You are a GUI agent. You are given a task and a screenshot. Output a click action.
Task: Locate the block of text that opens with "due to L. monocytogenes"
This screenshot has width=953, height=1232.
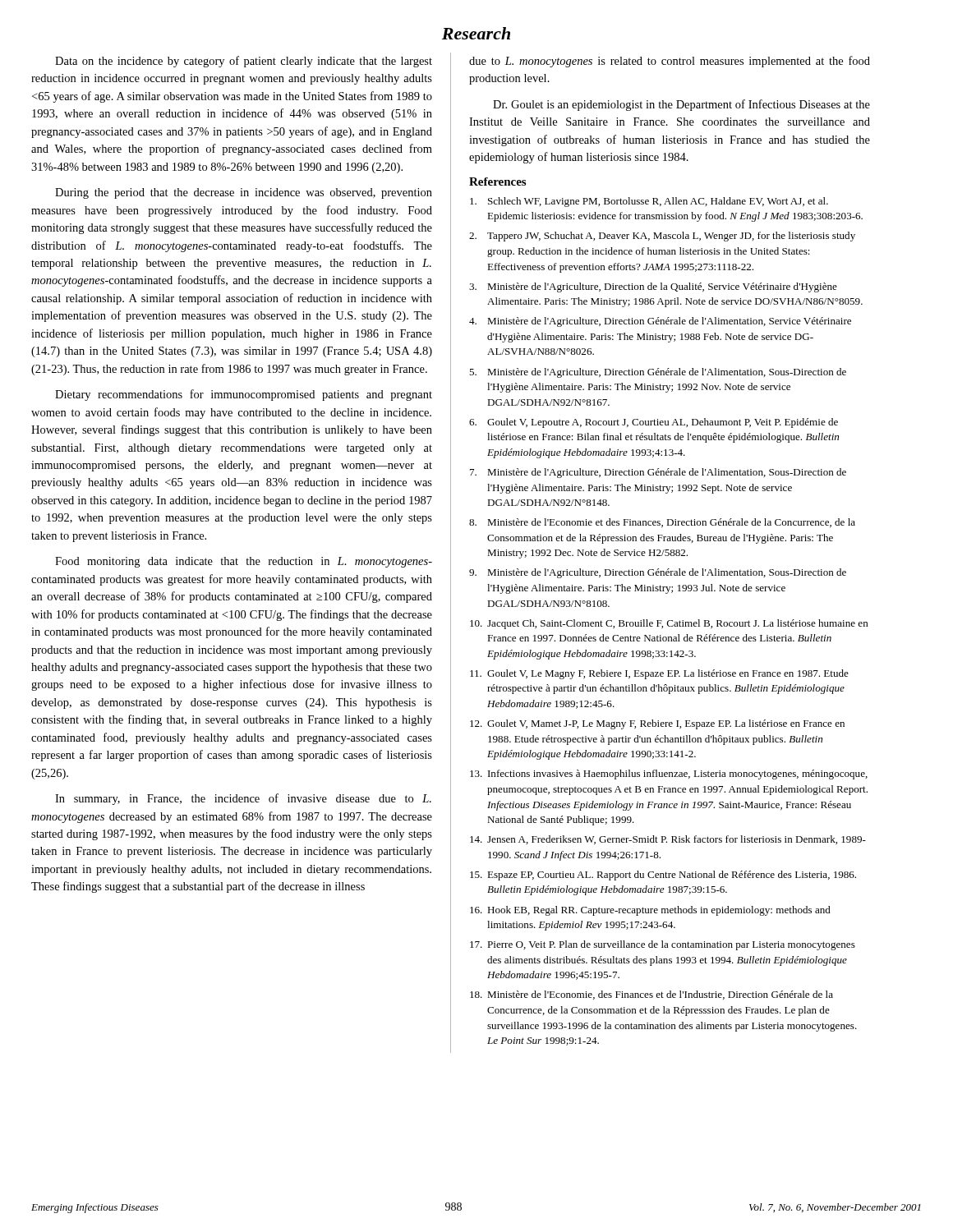(x=670, y=70)
